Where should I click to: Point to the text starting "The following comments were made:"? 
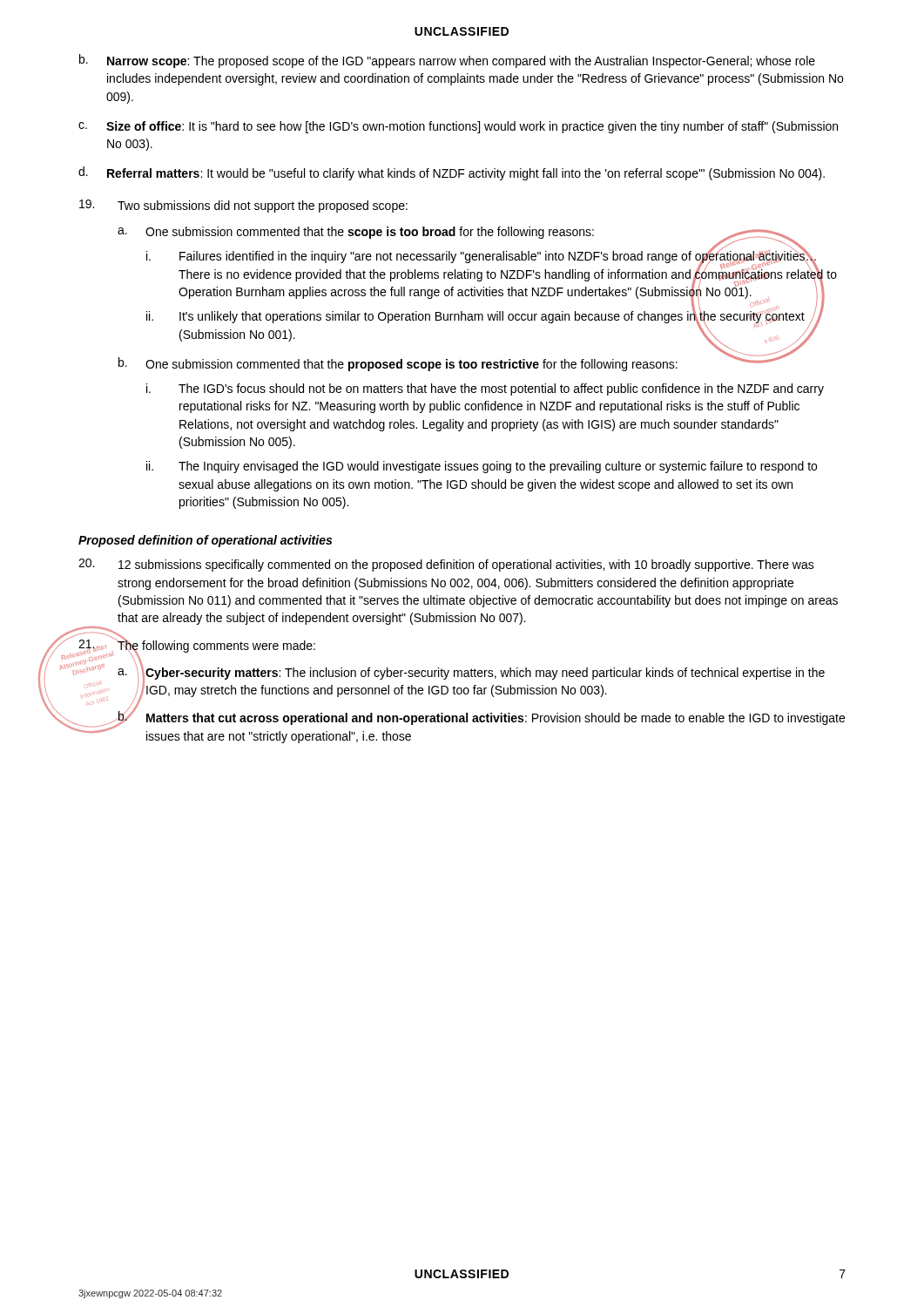point(196,646)
